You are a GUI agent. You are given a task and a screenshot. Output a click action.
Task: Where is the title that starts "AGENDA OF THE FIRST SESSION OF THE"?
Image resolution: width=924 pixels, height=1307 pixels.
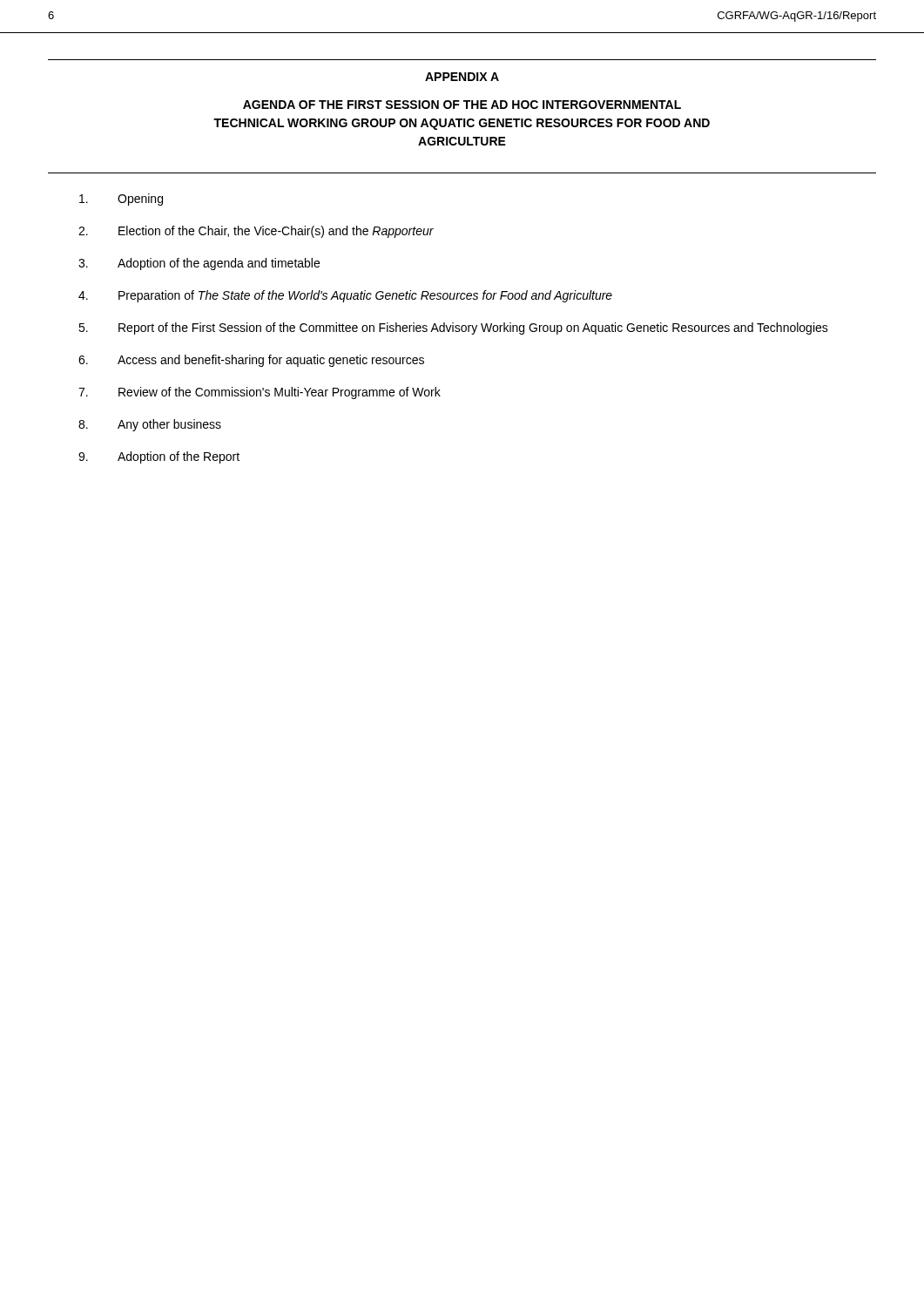[x=462, y=123]
